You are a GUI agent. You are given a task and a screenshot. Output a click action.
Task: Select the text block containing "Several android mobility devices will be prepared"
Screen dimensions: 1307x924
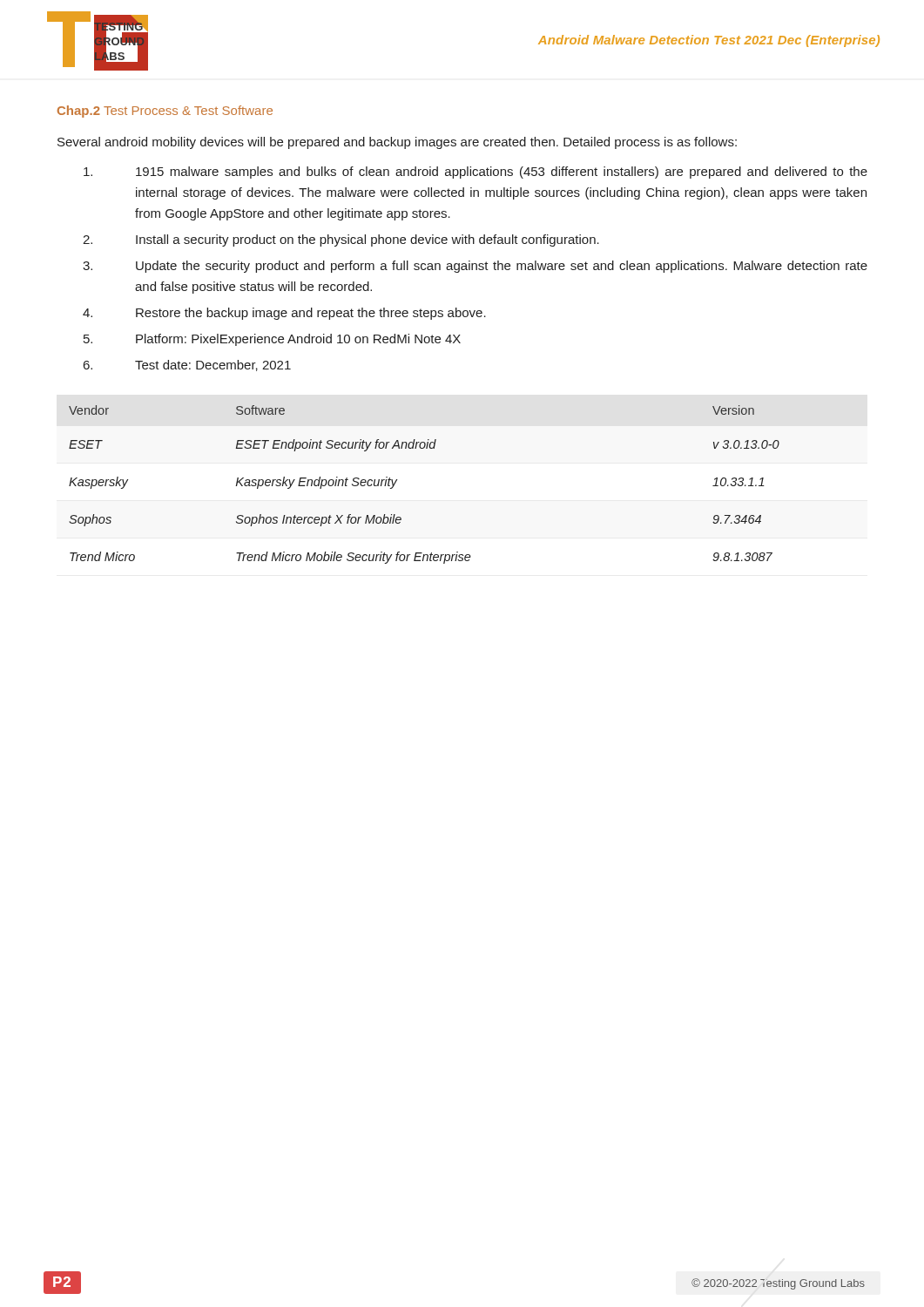397,142
